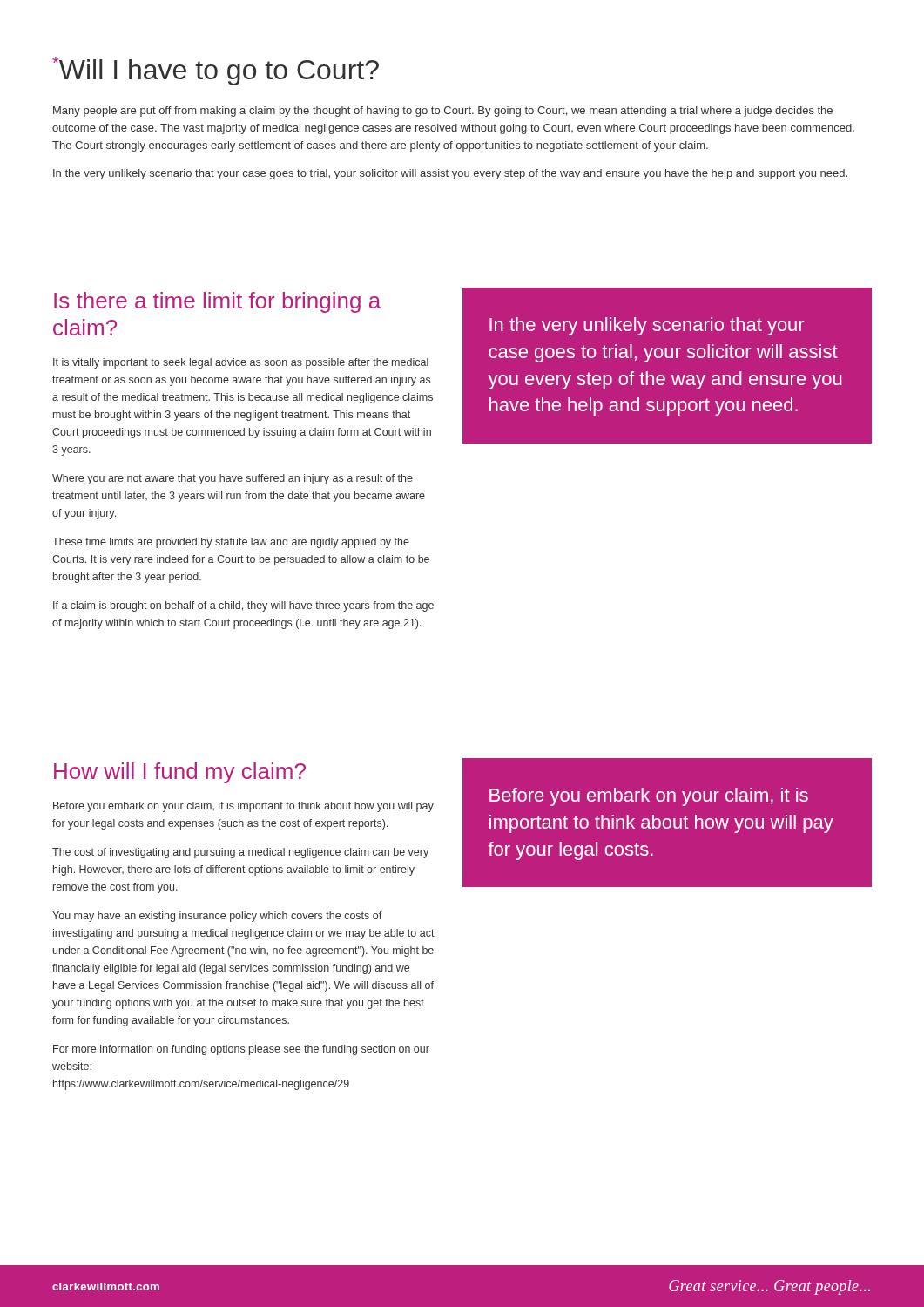Screen dimensions: 1307x924
Task: Where is the passage that starts "For more information"?
Action: tap(241, 1050)
